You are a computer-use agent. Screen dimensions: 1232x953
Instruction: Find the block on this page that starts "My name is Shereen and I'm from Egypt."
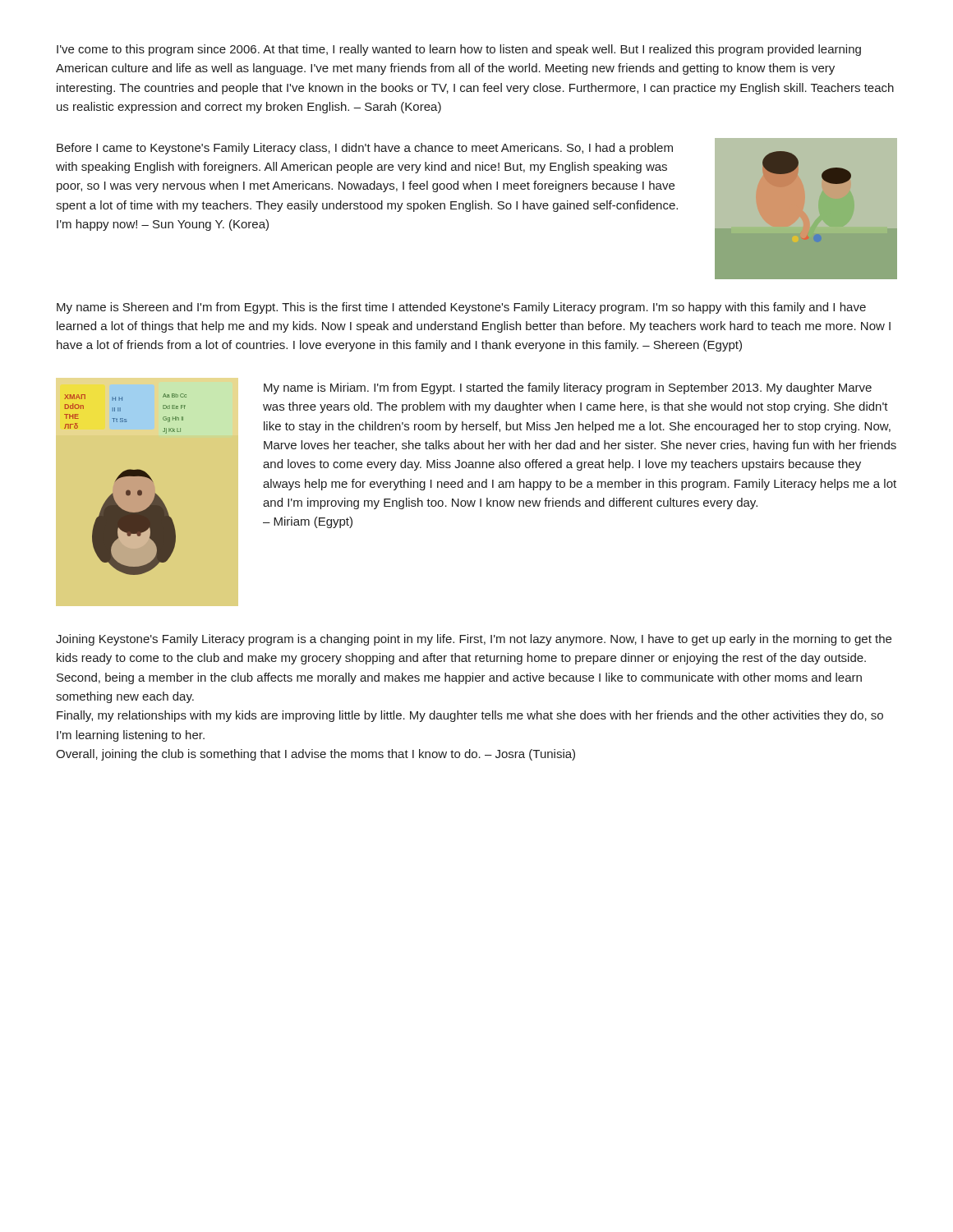tap(474, 326)
